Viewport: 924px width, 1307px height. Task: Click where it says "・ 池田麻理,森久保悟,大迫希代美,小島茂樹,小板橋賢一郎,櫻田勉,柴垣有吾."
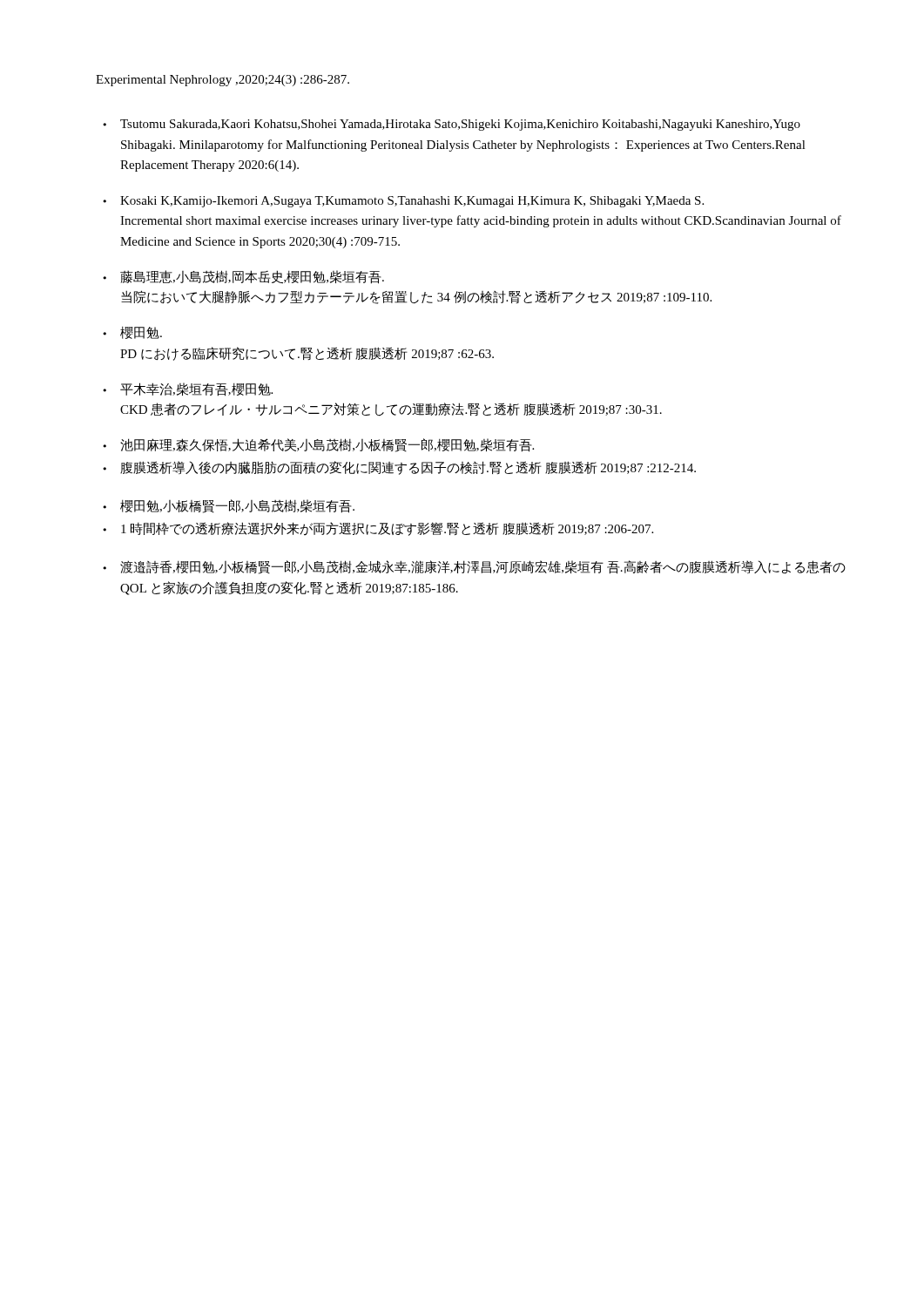coord(475,447)
